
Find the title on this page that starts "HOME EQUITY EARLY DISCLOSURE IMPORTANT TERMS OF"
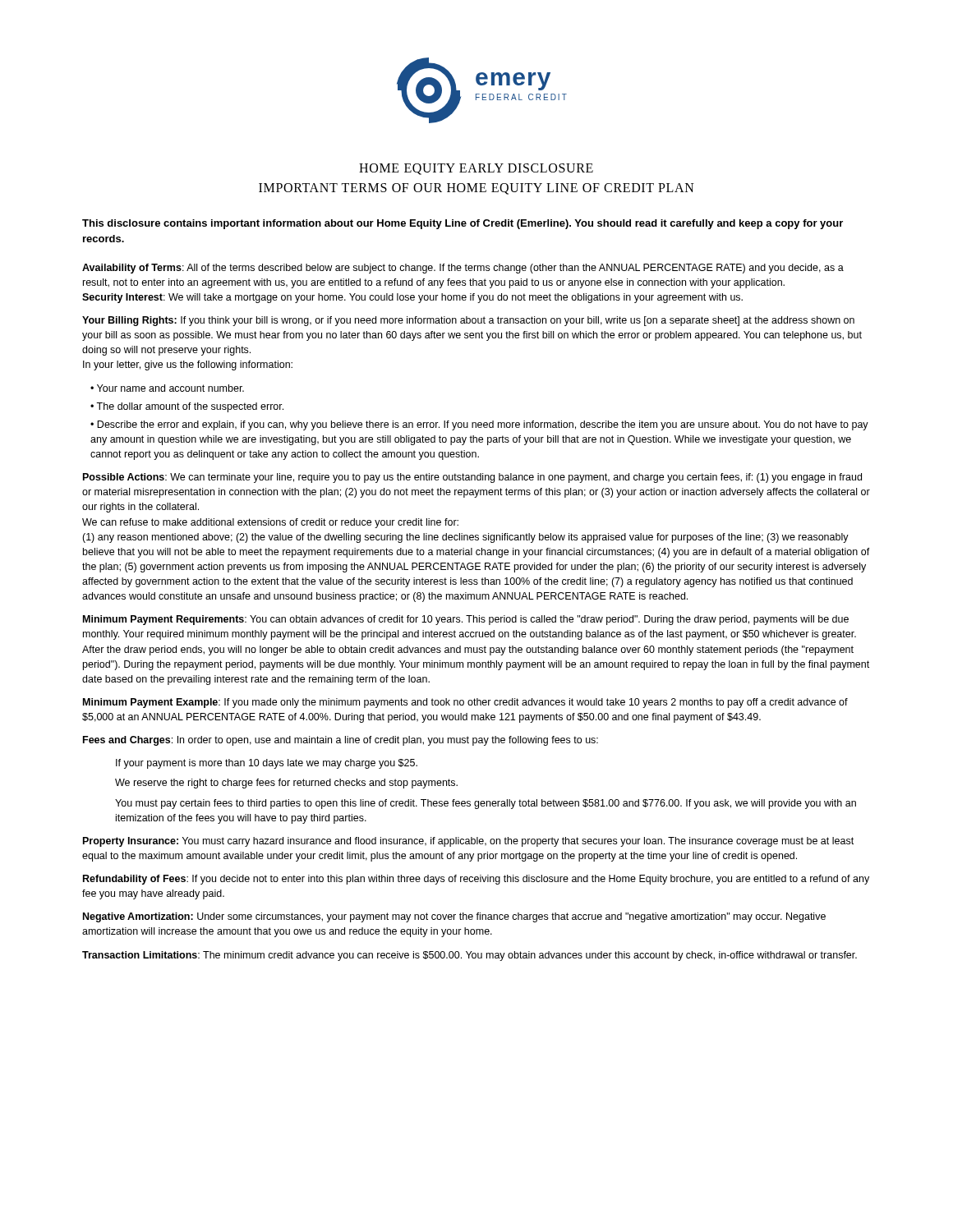(476, 178)
